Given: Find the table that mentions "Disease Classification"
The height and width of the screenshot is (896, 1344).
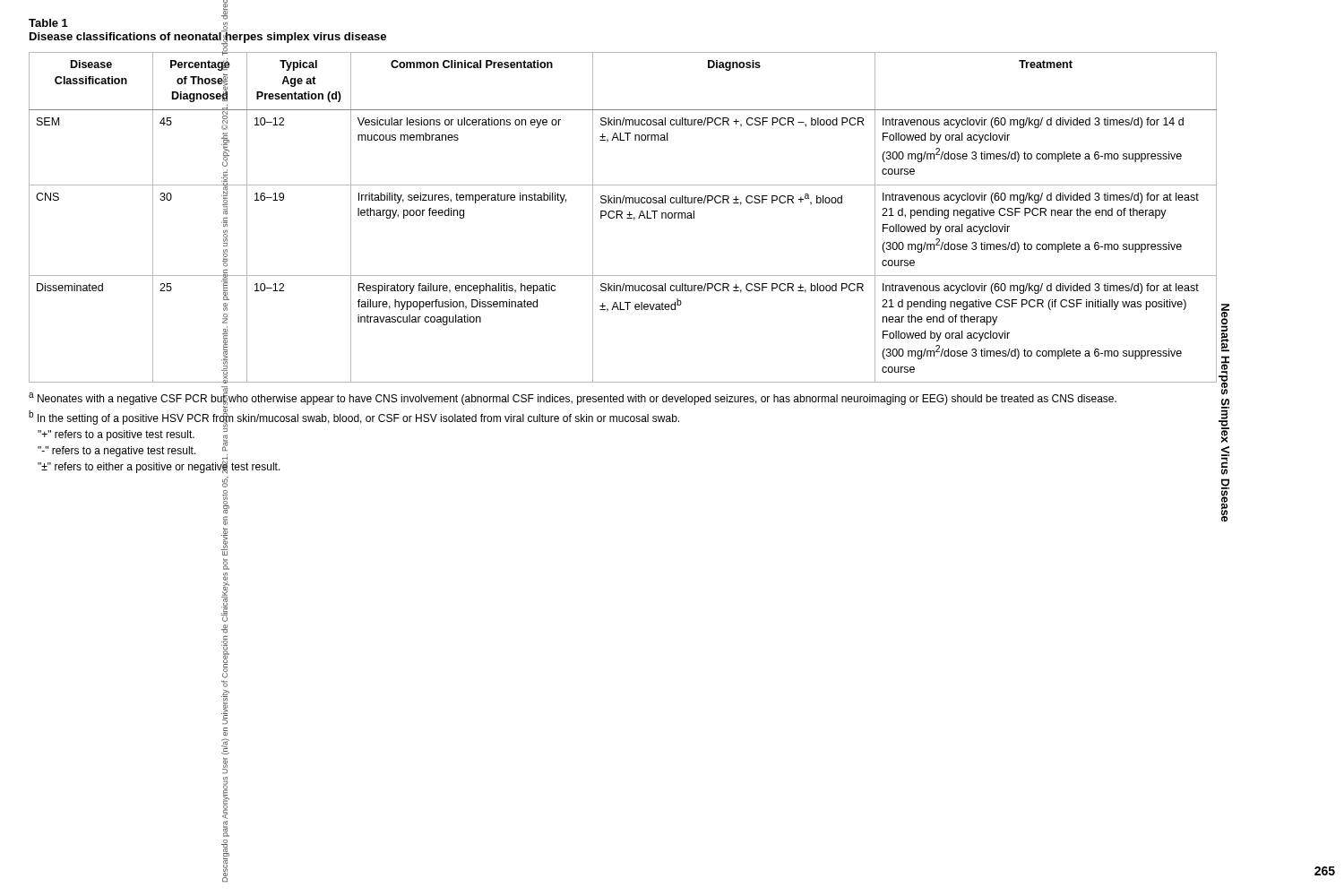Looking at the screenshot, I should click(x=623, y=218).
